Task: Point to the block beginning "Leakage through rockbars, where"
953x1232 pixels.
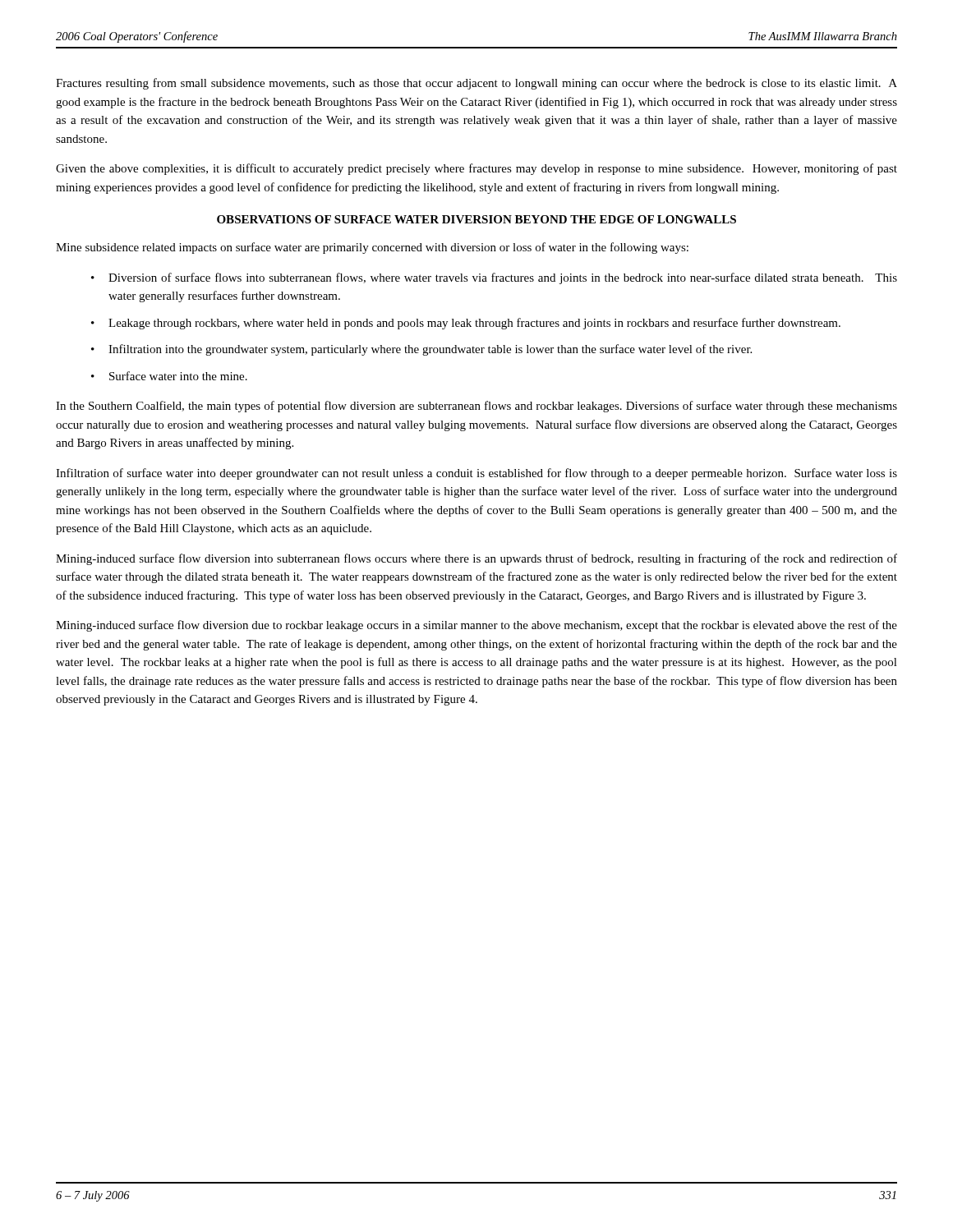Action: pos(475,322)
